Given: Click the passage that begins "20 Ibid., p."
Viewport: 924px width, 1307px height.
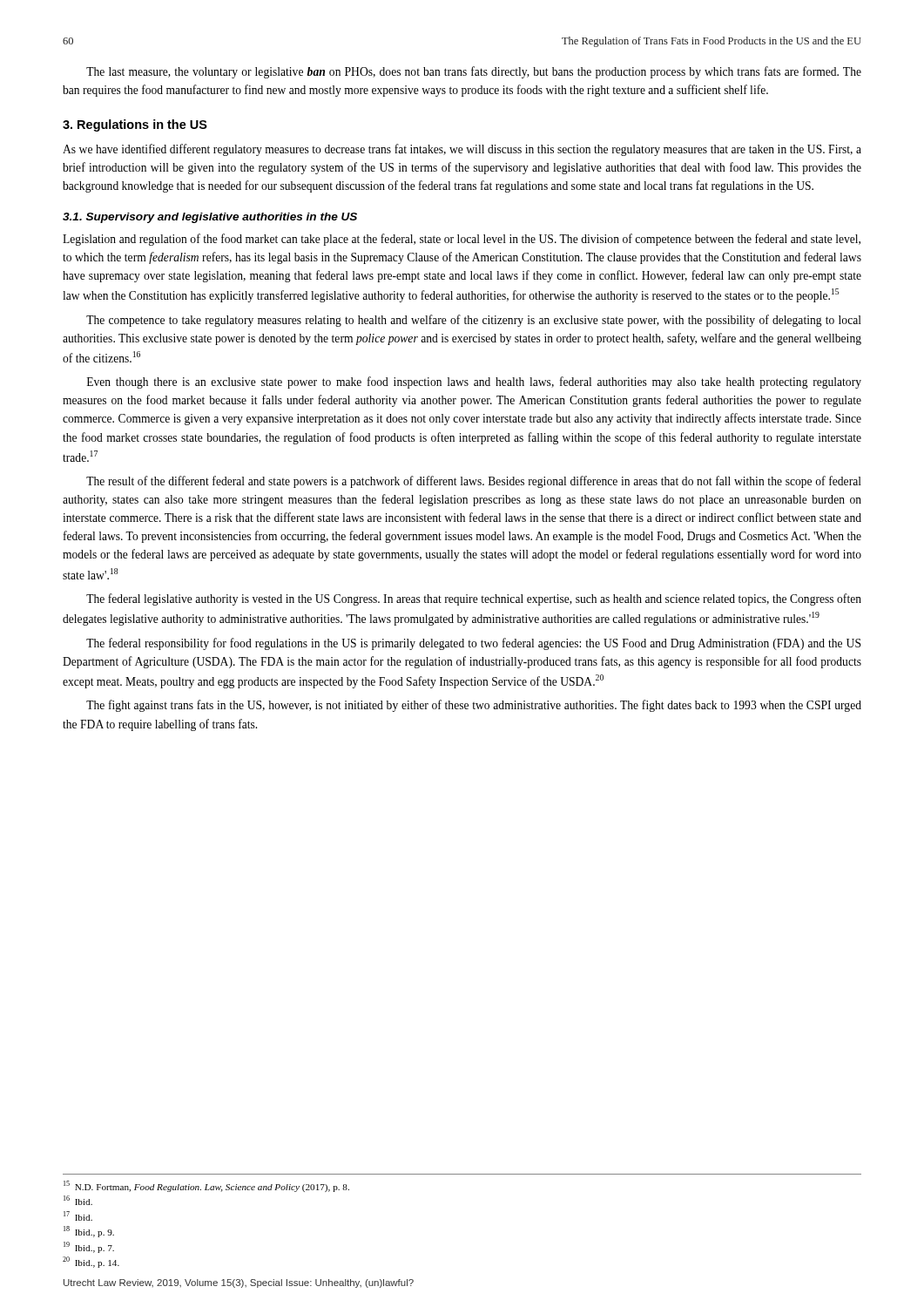Looking at the screenshot, I should click(x=91, y=1262).
